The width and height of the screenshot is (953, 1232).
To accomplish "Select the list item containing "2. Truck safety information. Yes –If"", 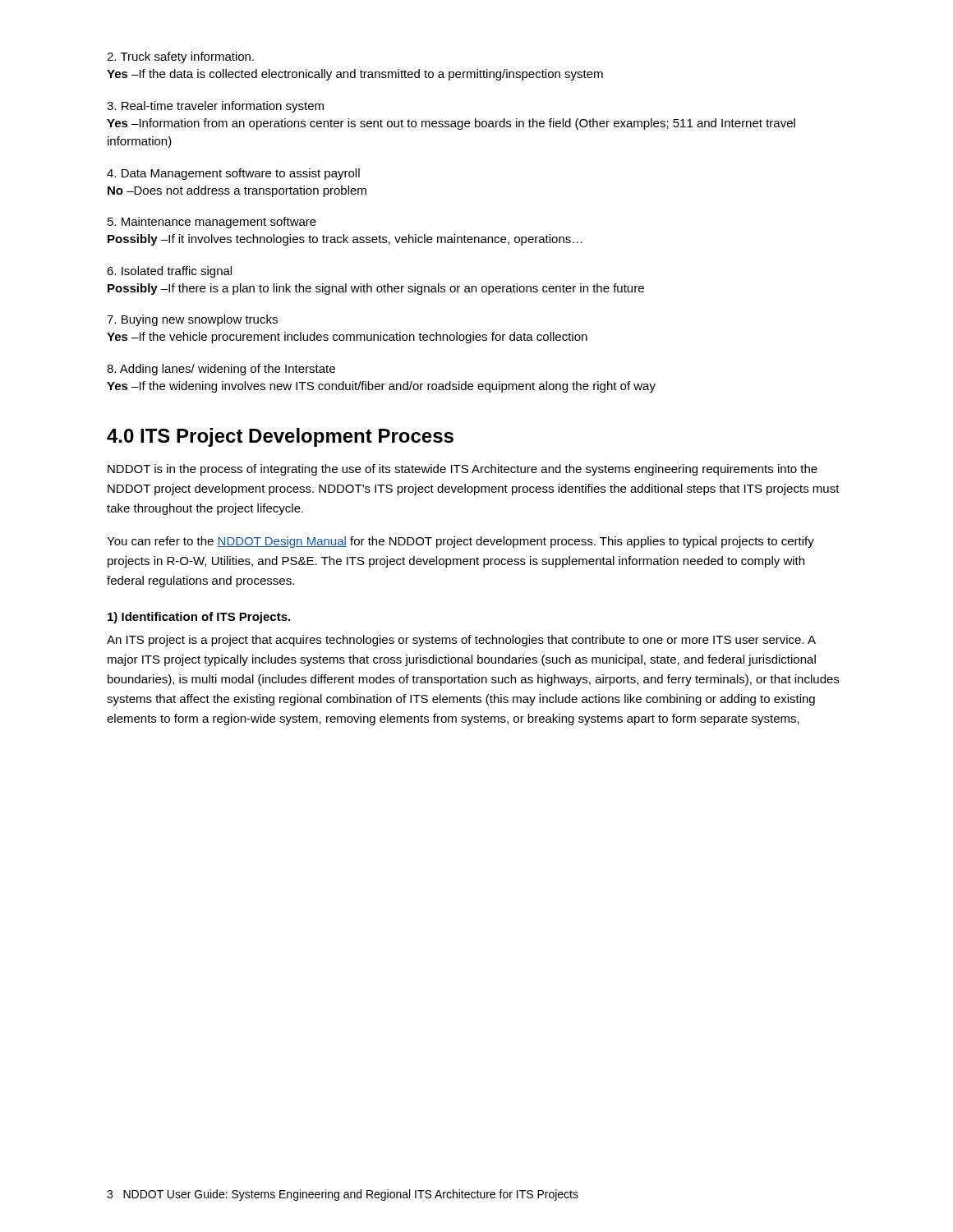I will point(476,66).
